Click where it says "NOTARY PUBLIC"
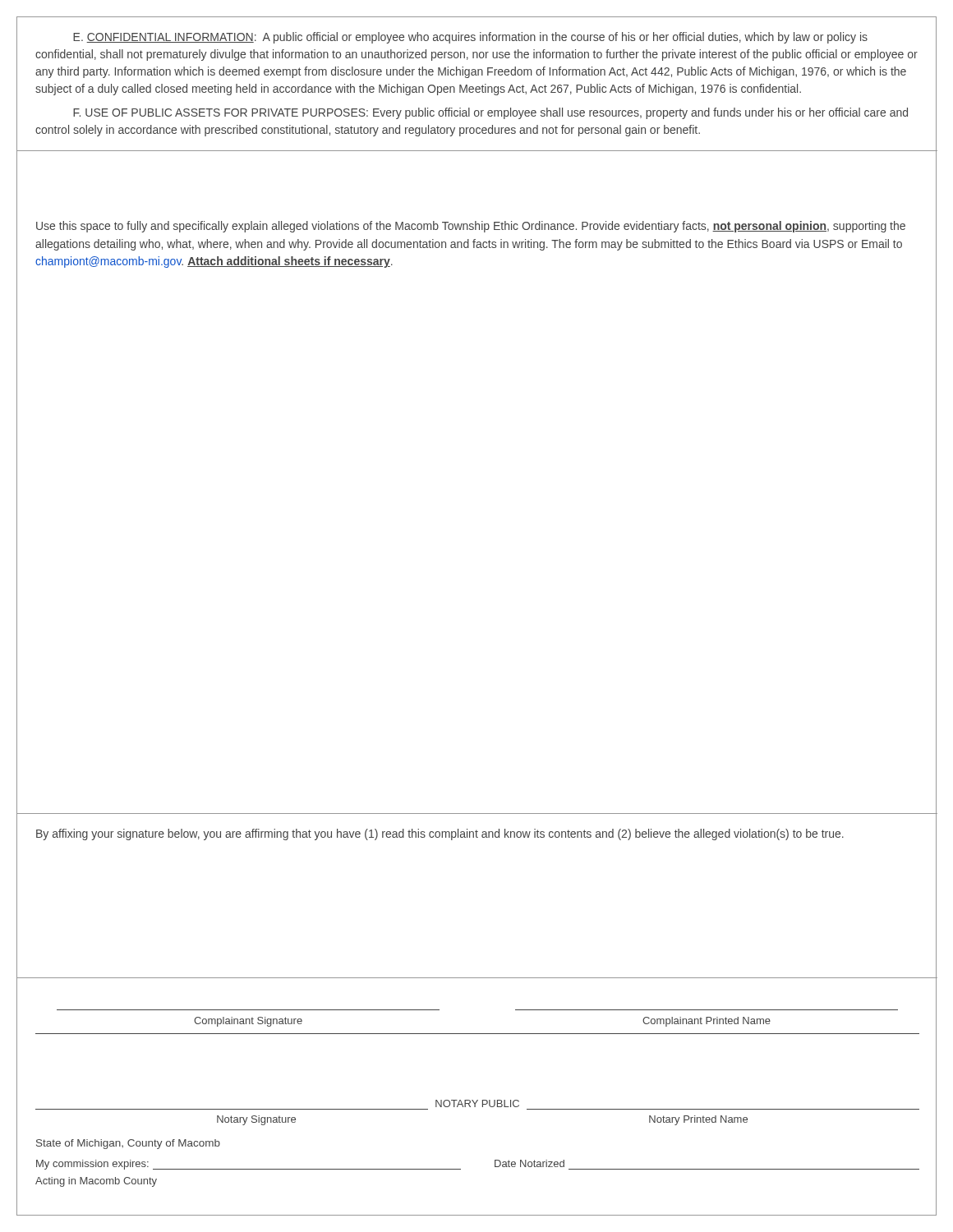The height and width of the screenshot is (1232, 953). [477, 1104]
